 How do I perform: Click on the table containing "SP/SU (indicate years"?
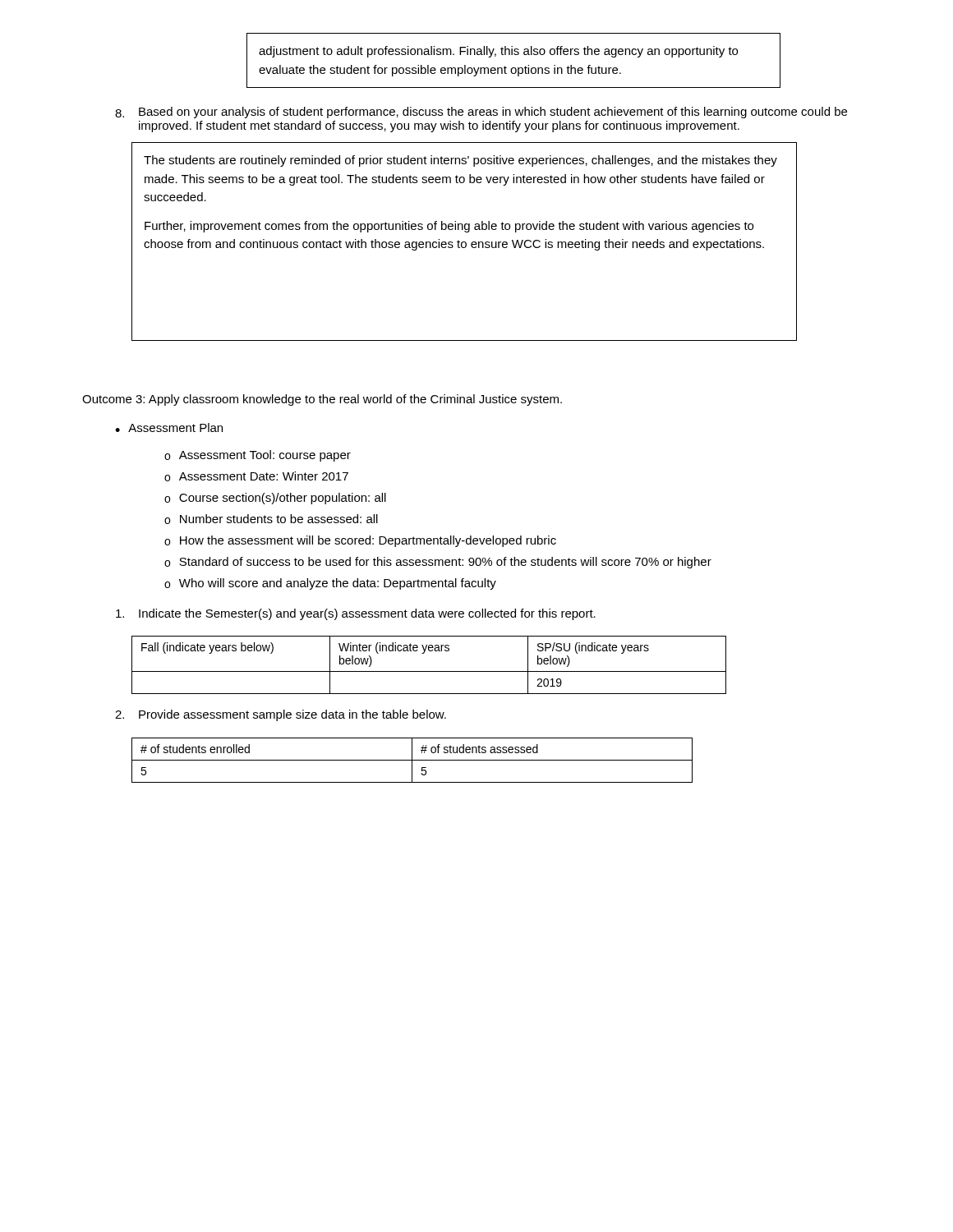(509, 665)
